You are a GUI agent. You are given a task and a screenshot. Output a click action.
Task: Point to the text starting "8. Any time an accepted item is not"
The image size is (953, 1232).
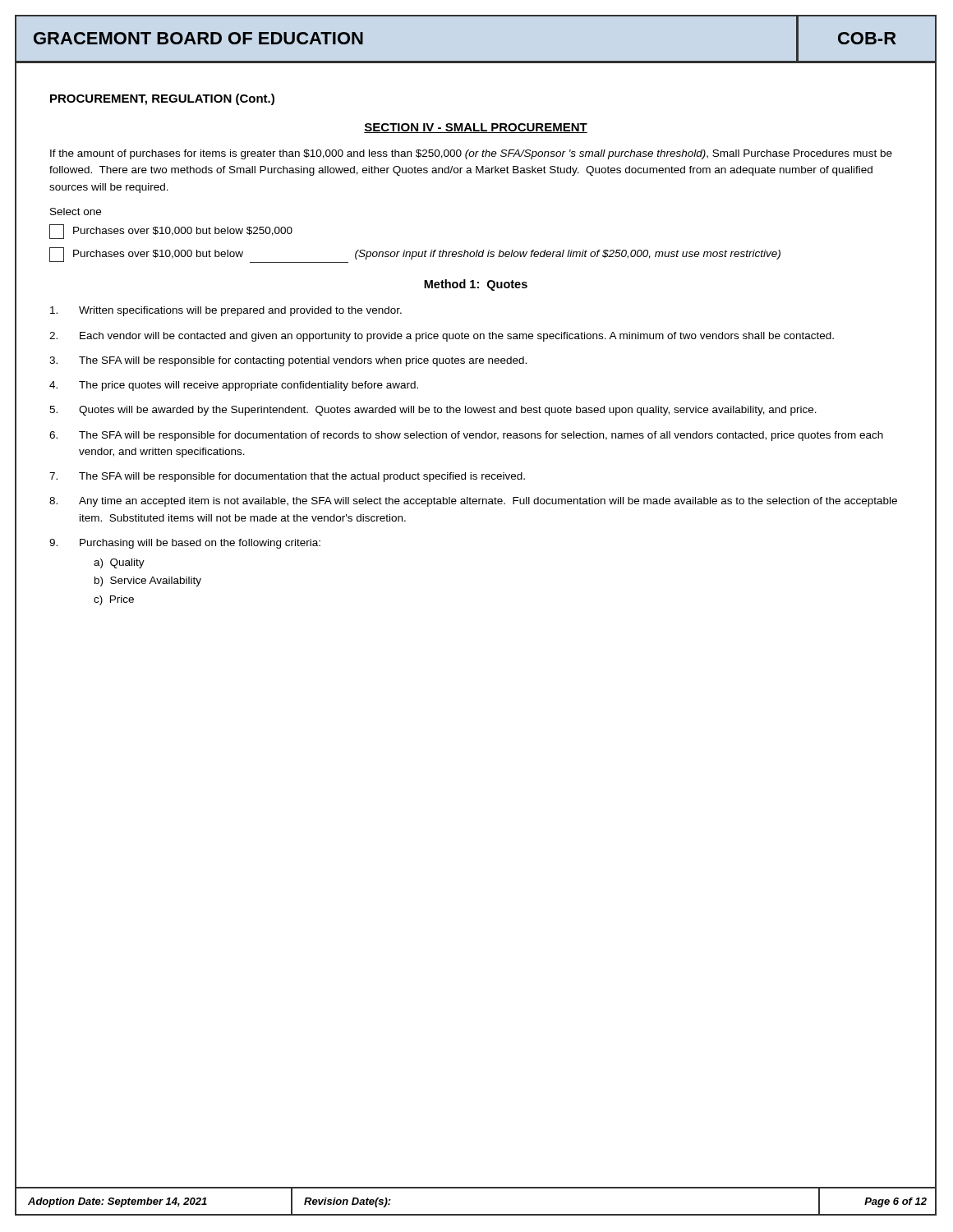coord(476,510)
